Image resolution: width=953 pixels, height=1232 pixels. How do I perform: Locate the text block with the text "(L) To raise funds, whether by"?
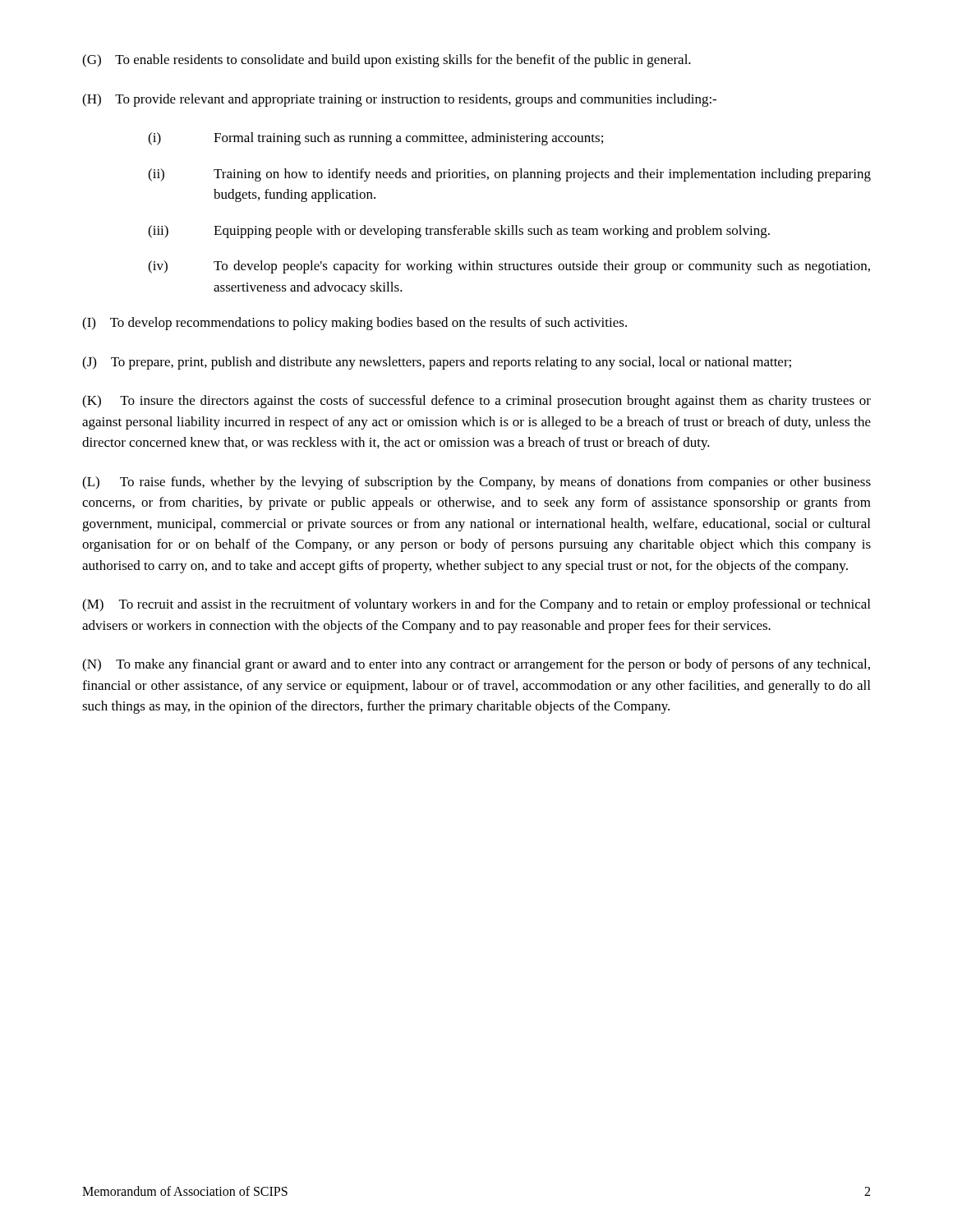click(476, 523)
